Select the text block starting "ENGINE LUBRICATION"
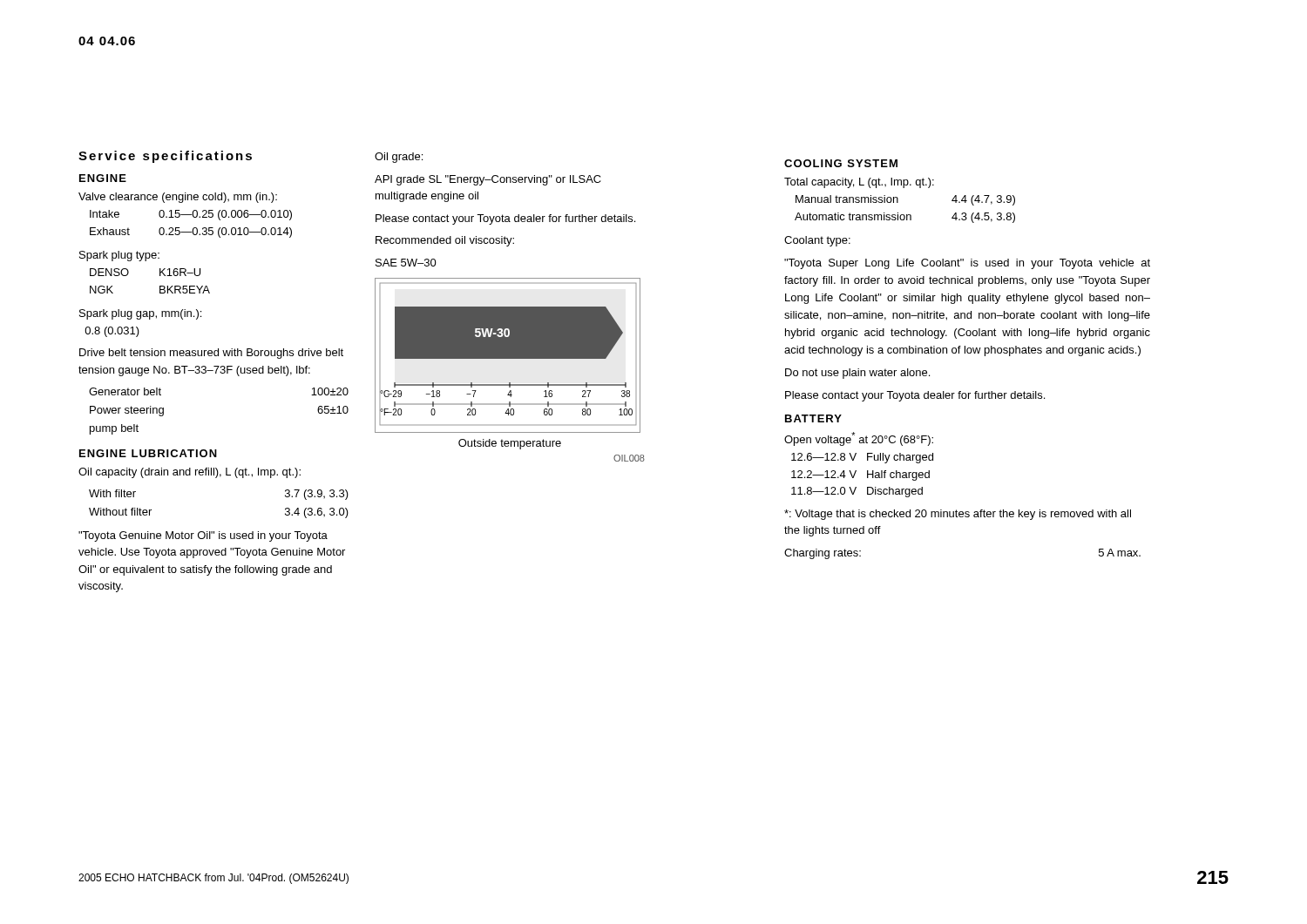 (148, 453)
